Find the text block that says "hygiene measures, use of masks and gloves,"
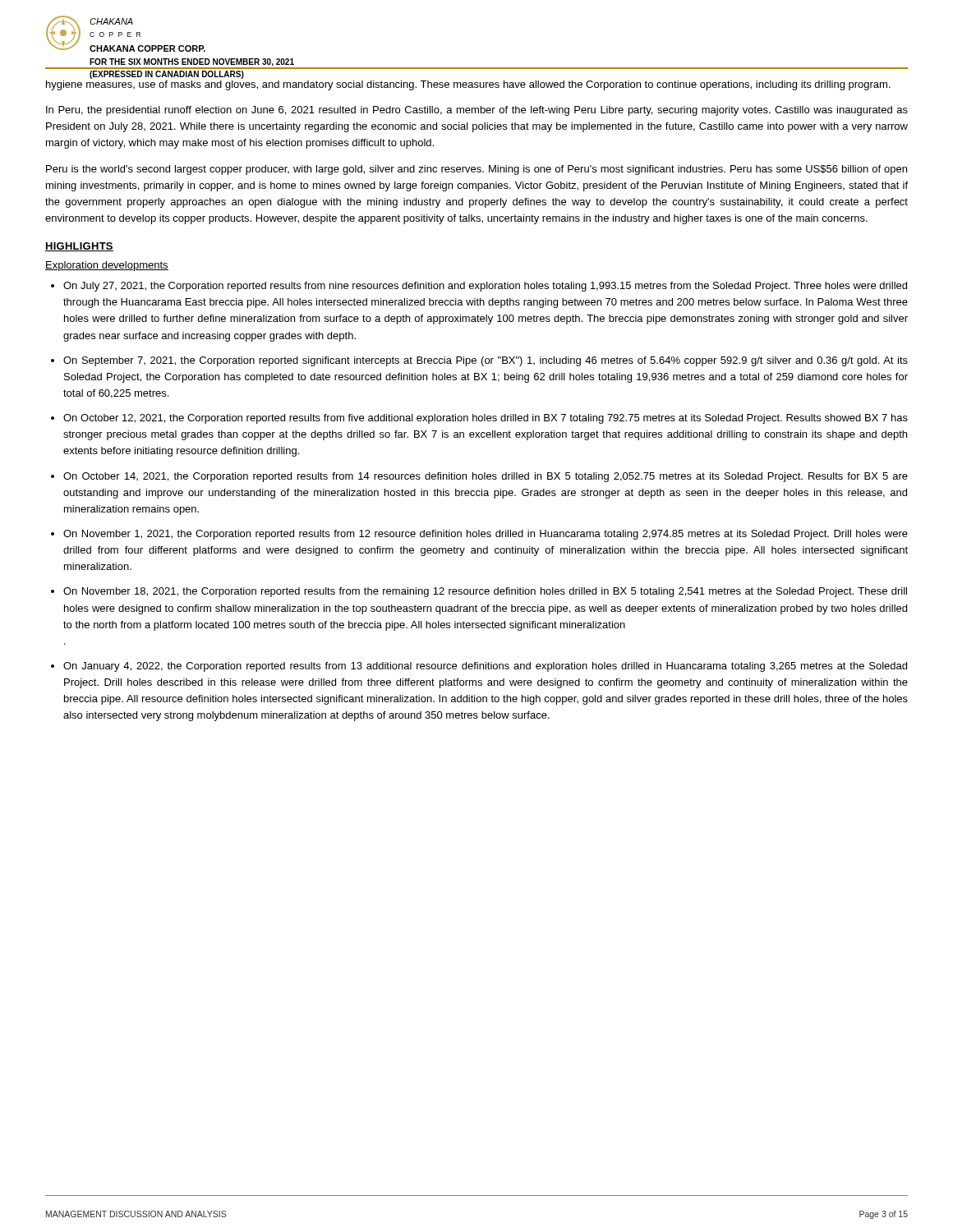 [468, 84]
